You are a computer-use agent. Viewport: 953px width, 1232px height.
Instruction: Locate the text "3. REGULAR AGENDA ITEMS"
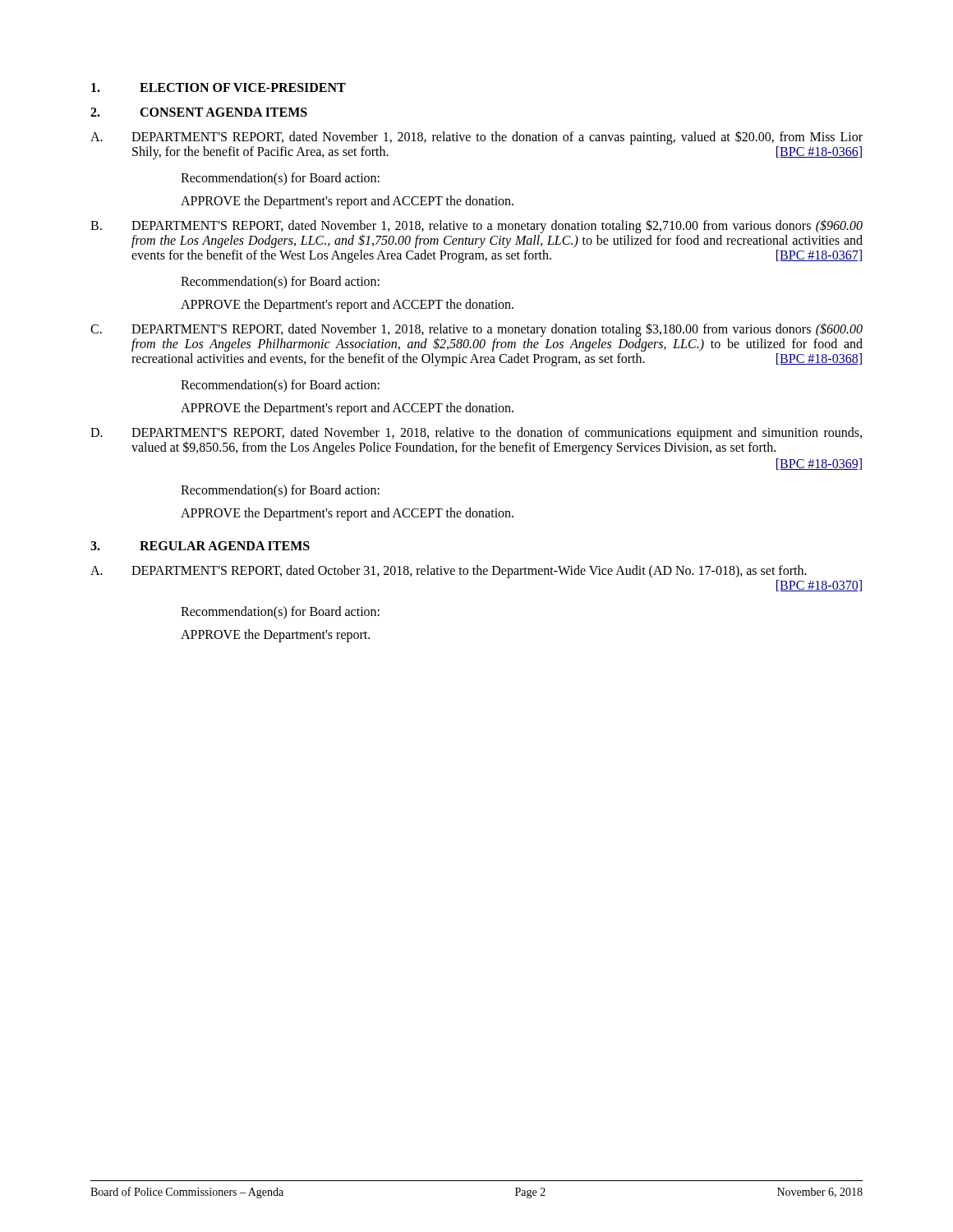(x=200, y=546)
